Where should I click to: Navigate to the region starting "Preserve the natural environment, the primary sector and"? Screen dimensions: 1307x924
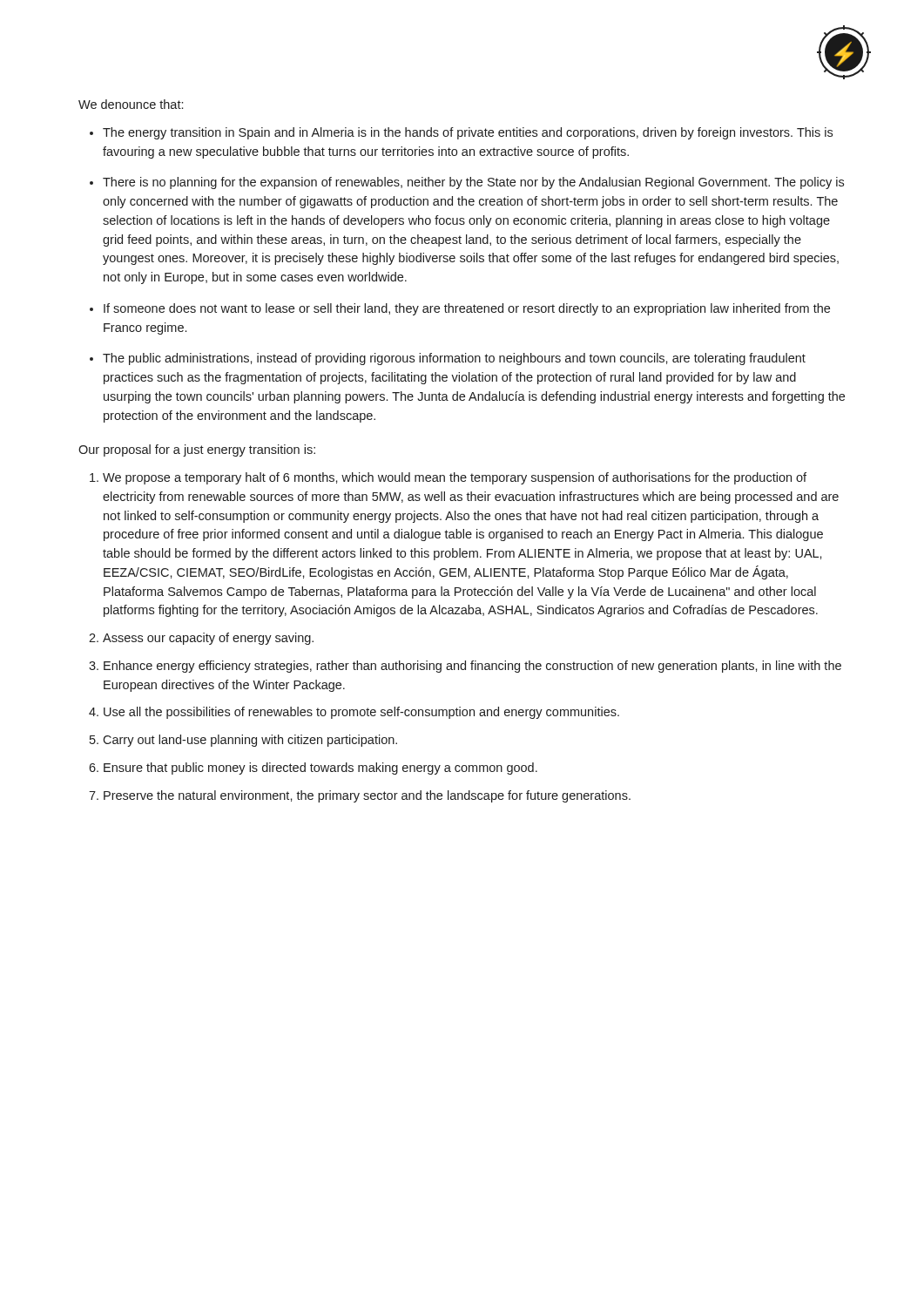pyautogui.click(x=367, y=795)
